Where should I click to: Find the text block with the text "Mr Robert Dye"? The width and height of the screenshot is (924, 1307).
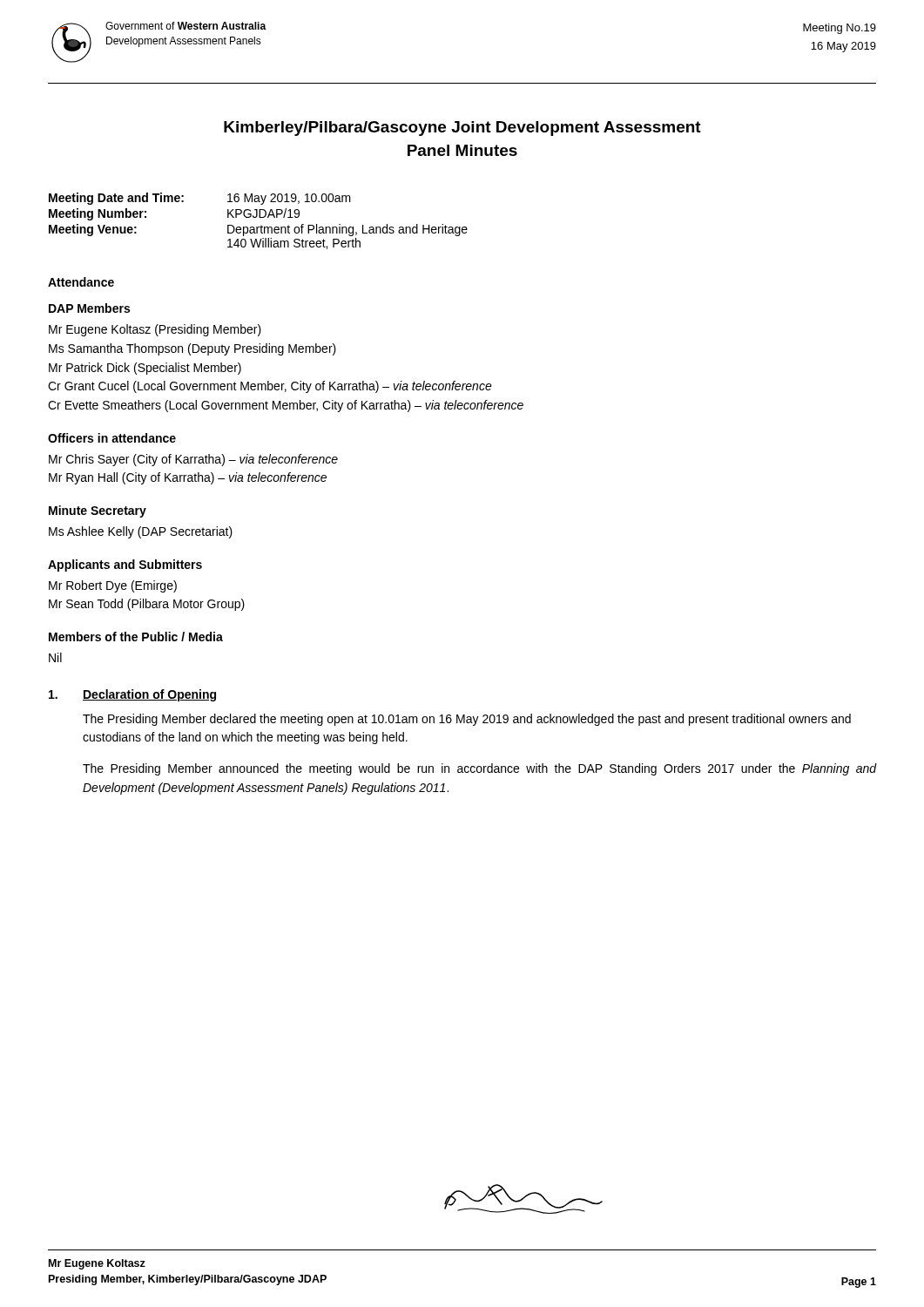(146, 595)
